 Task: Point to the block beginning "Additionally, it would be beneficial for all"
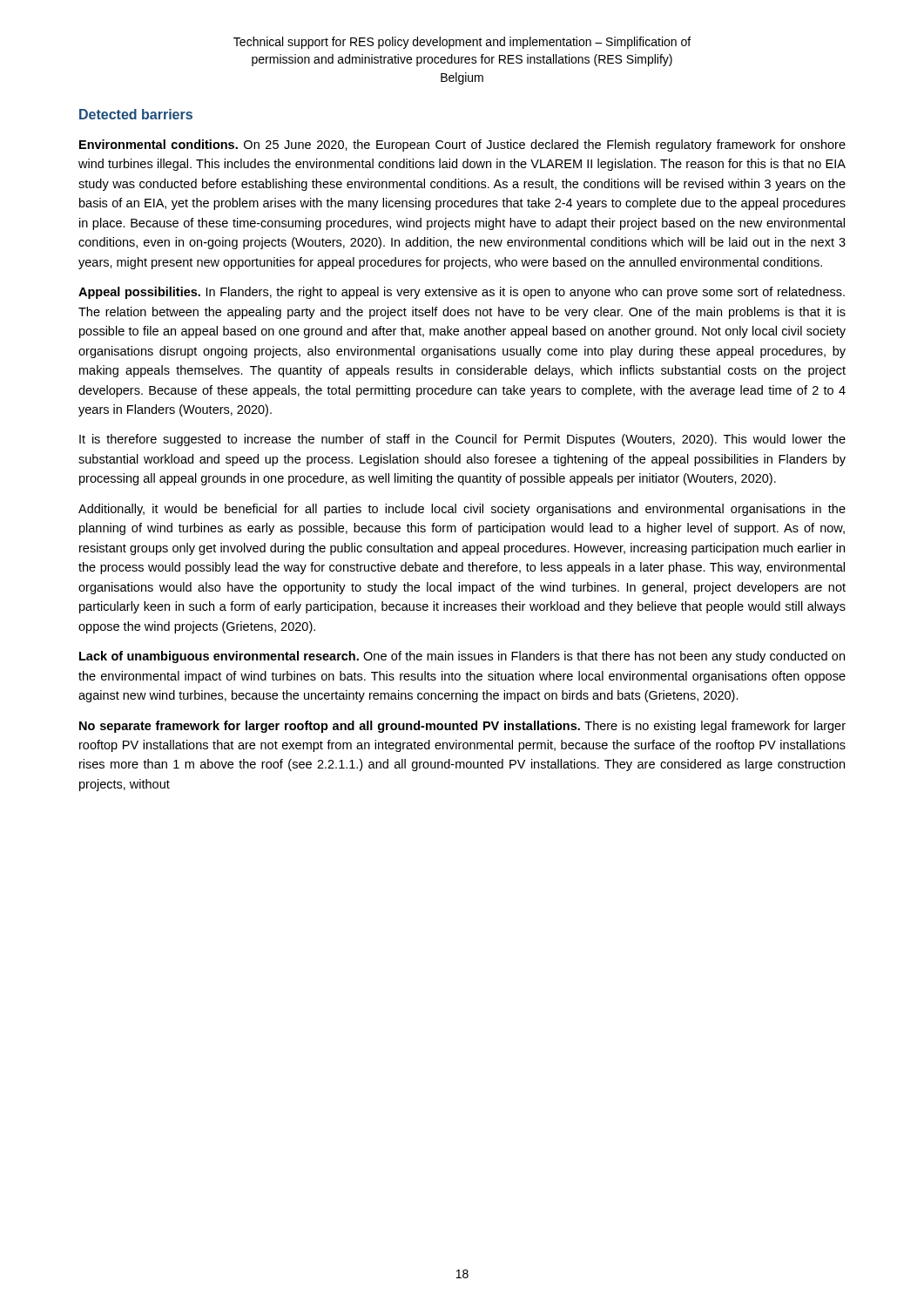click(x=462, y=567)
